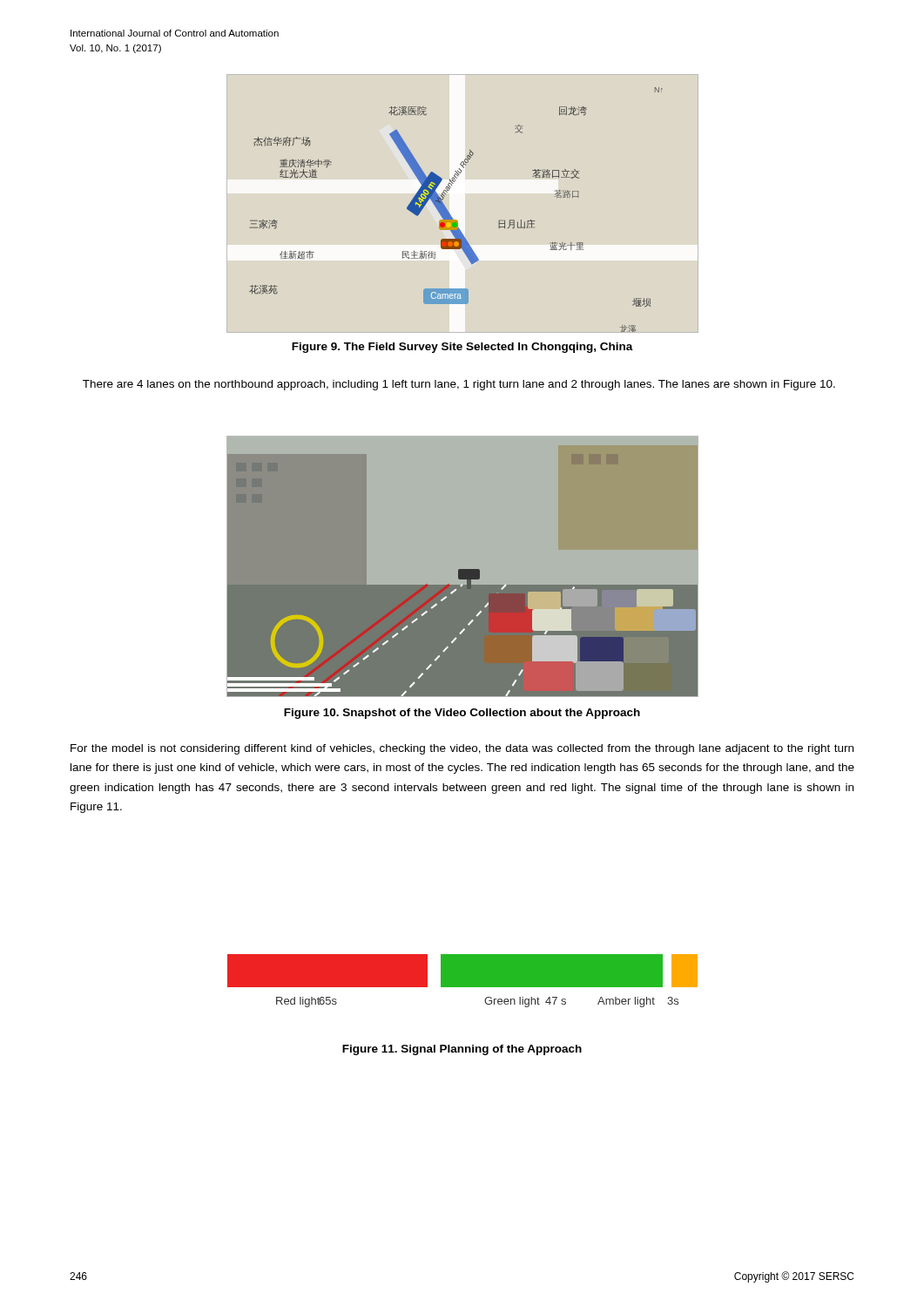Select the photo

click(462, 568)
